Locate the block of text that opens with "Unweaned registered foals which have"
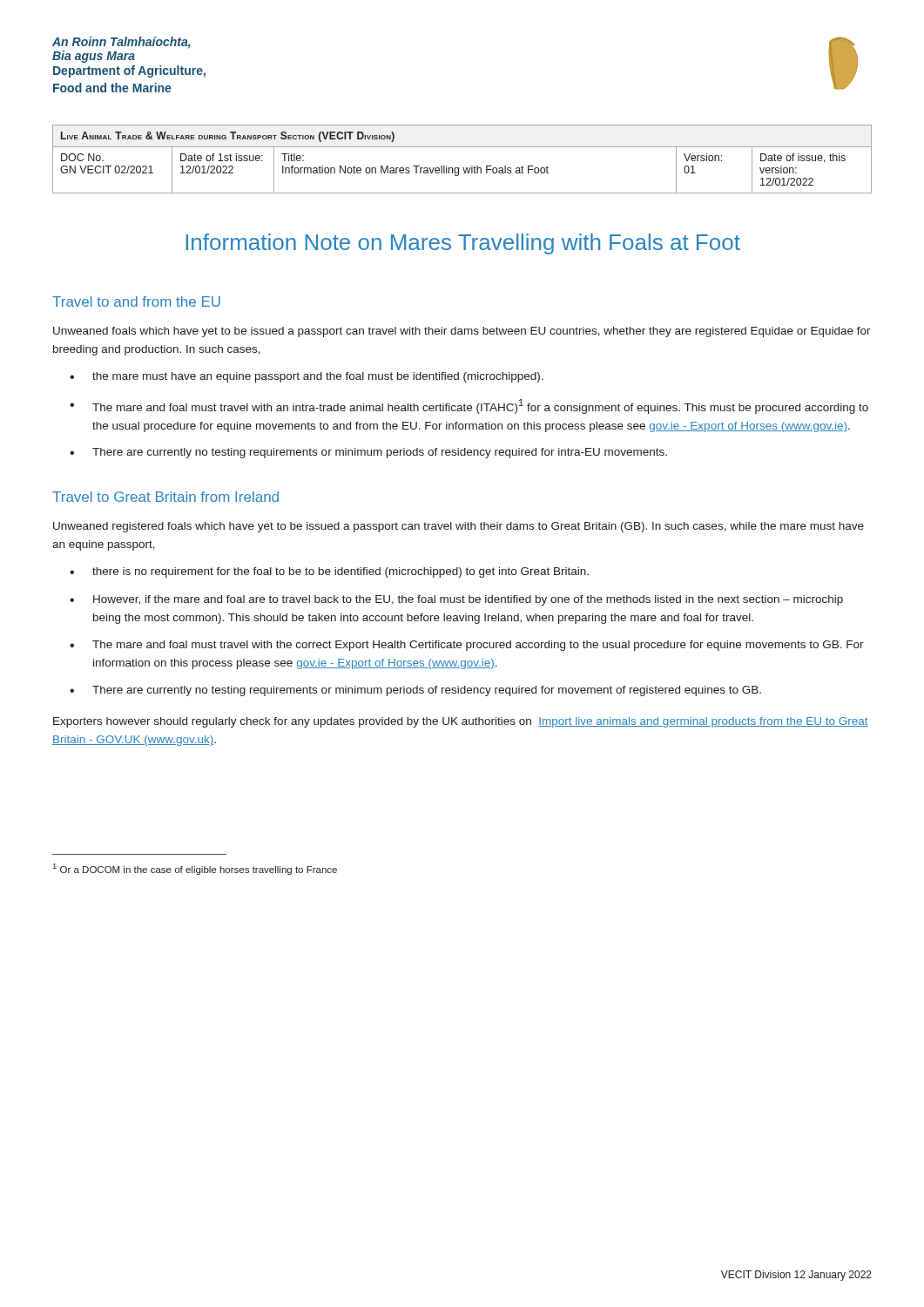This screenshot has height=1307, width=924. [x=458, y=535]
